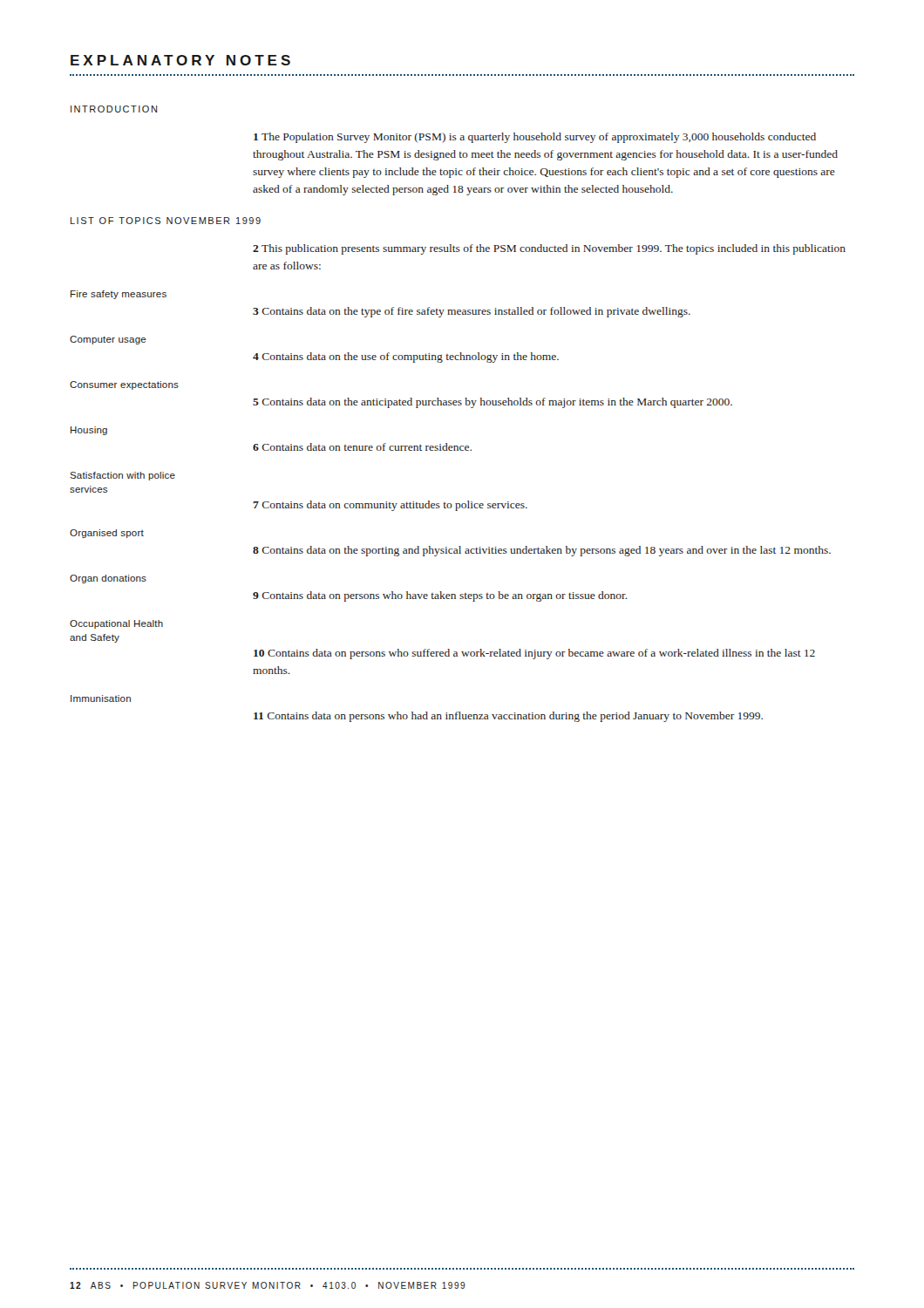Image resolution: width=924 pixels, height=1308 pixels.
Task: Click on the list item that says "Computer usage"
Action: click(108, 339)
